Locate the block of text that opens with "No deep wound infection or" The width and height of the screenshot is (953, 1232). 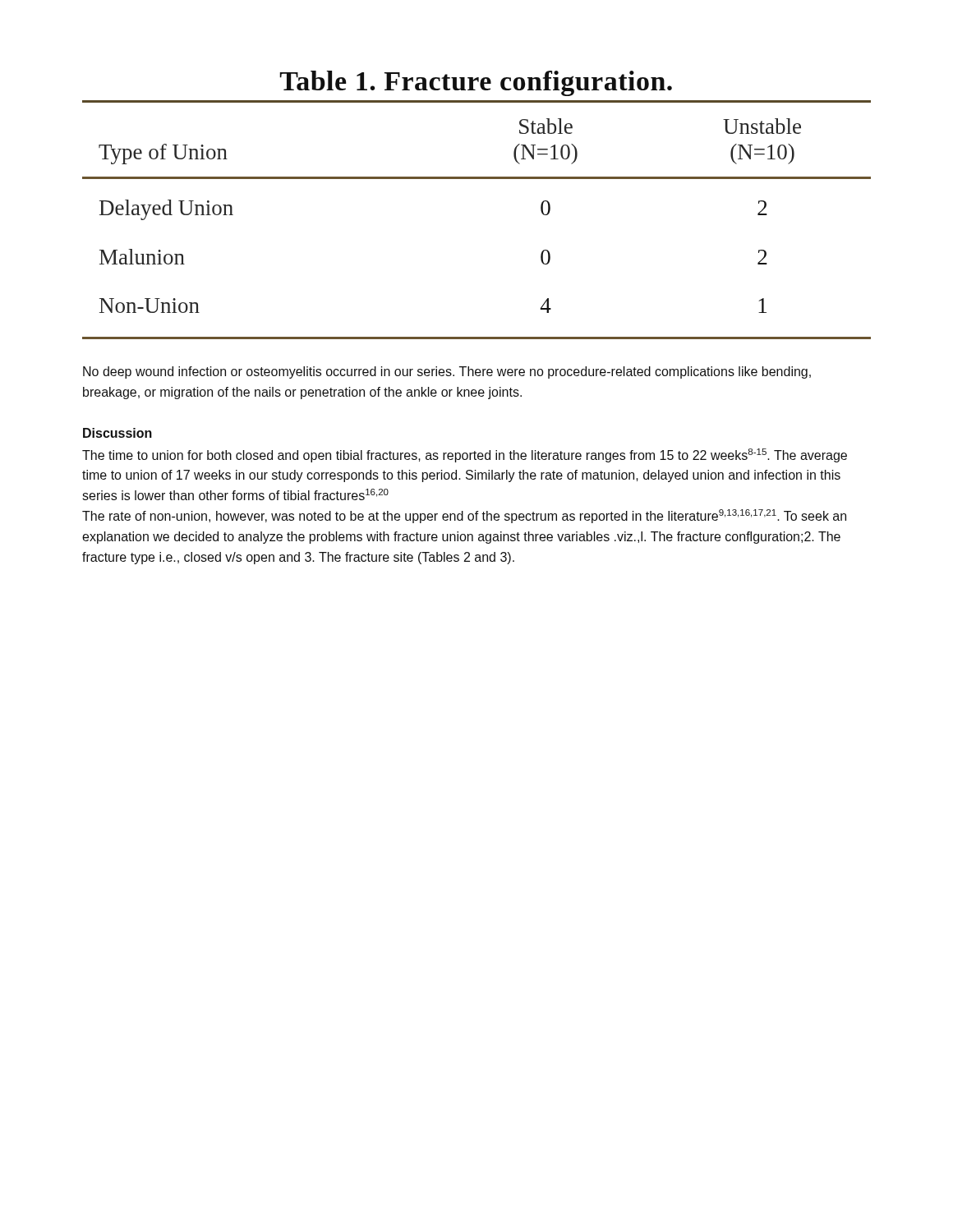point(447,382)
